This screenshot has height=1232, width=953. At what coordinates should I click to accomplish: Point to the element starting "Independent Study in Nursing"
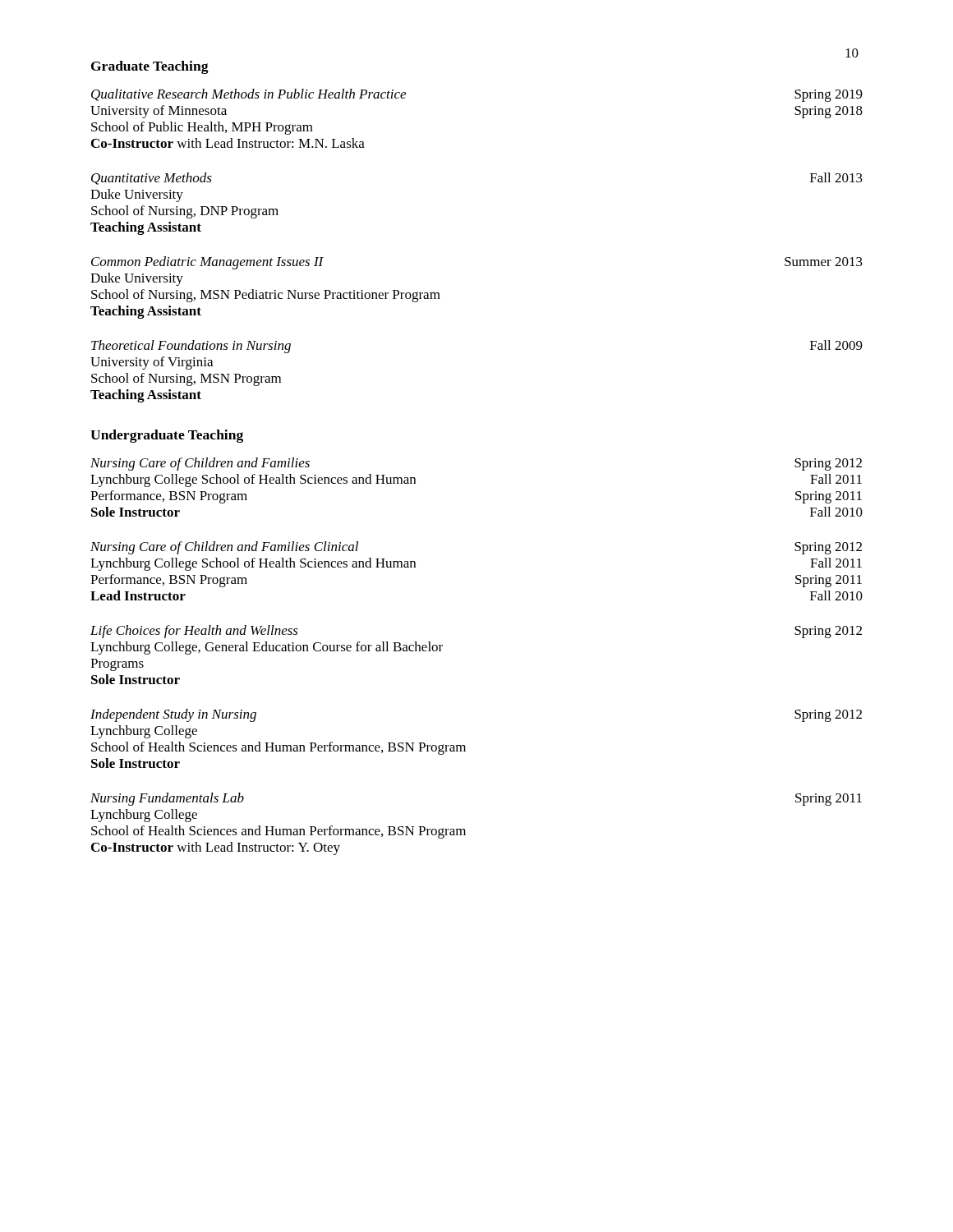pyautogui.click(x=179, y=715)
